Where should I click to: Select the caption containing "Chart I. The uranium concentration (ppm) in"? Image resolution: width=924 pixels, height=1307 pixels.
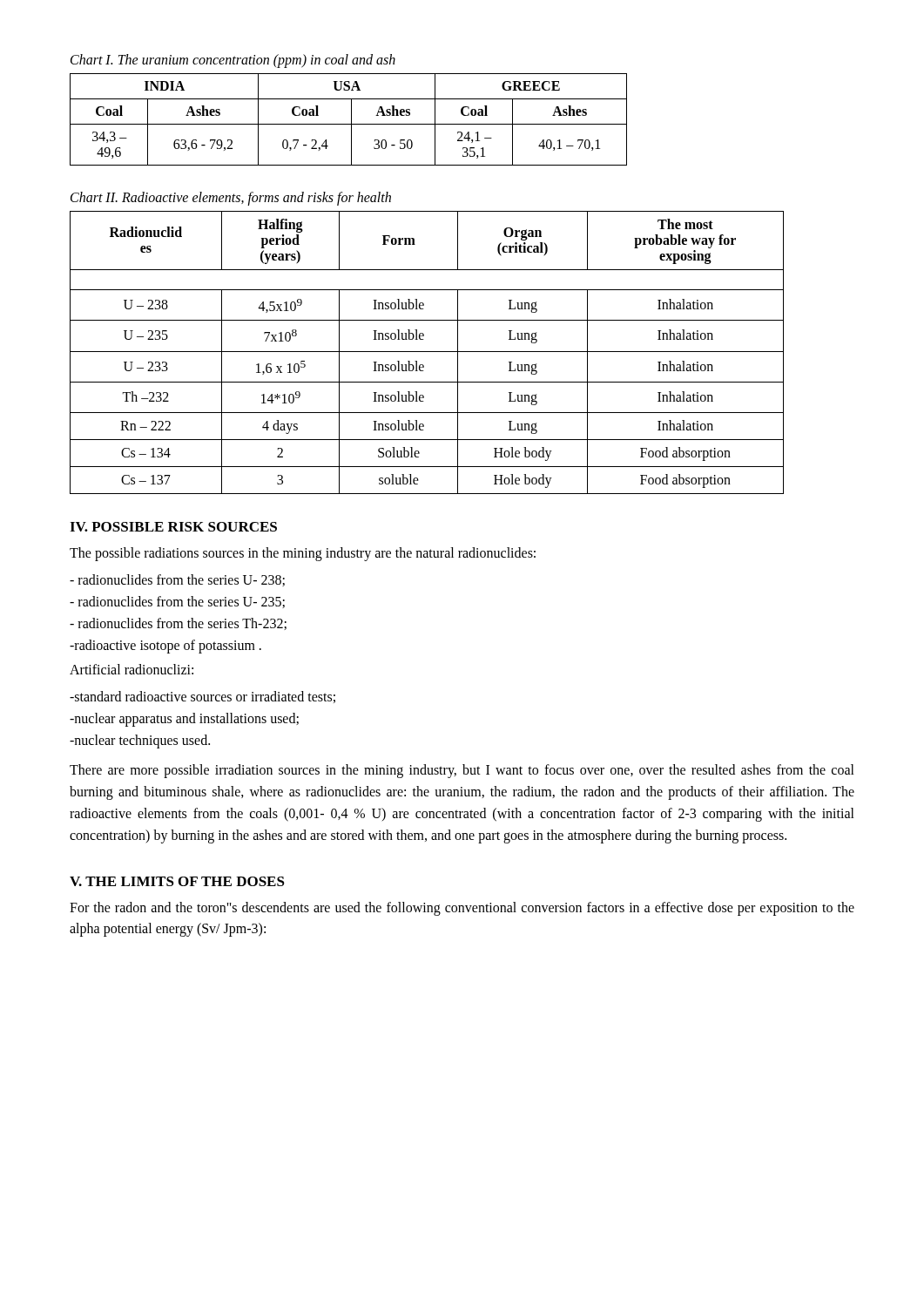coord(233,60)
